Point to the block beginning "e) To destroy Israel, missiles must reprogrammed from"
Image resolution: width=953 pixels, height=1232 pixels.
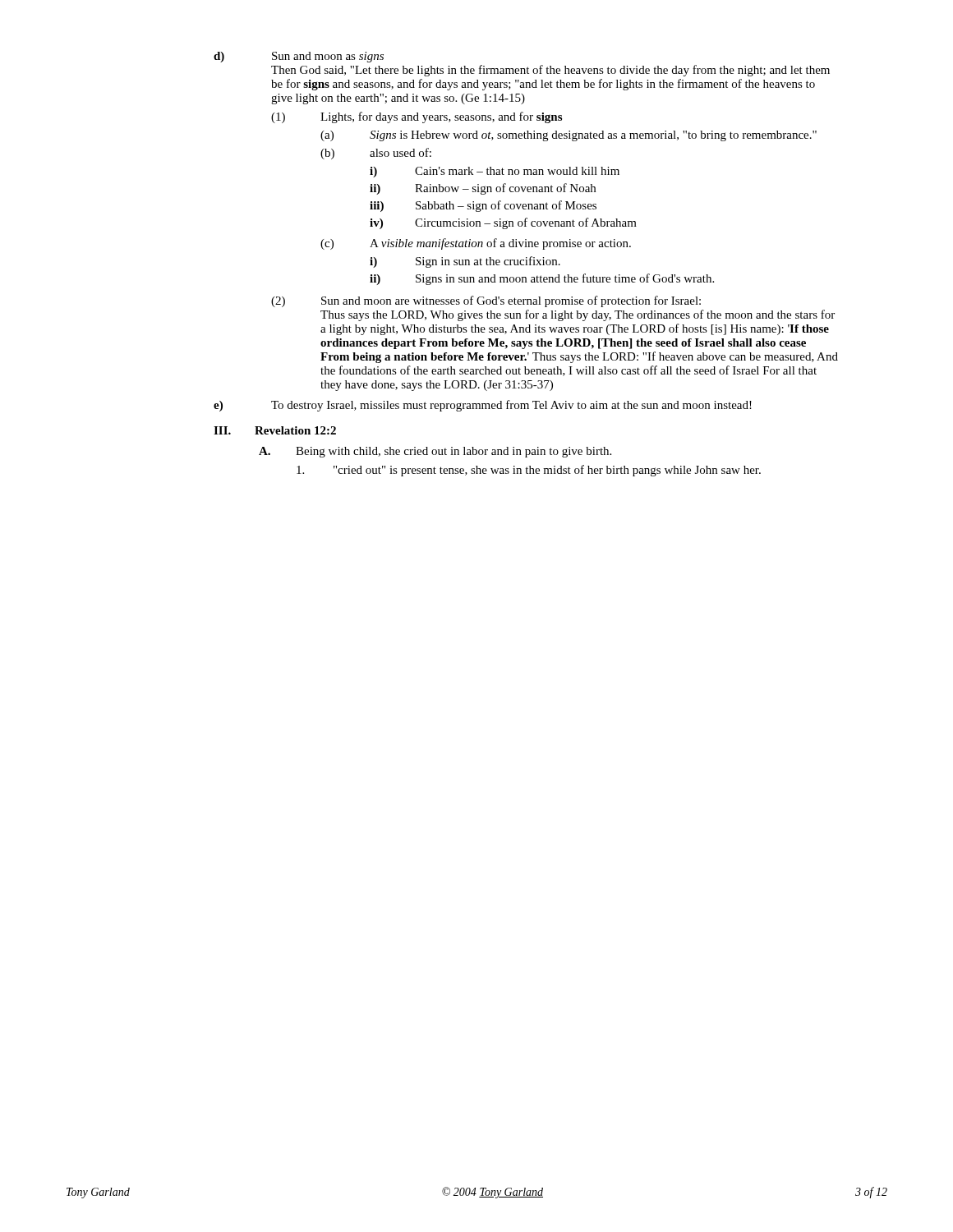526,405
